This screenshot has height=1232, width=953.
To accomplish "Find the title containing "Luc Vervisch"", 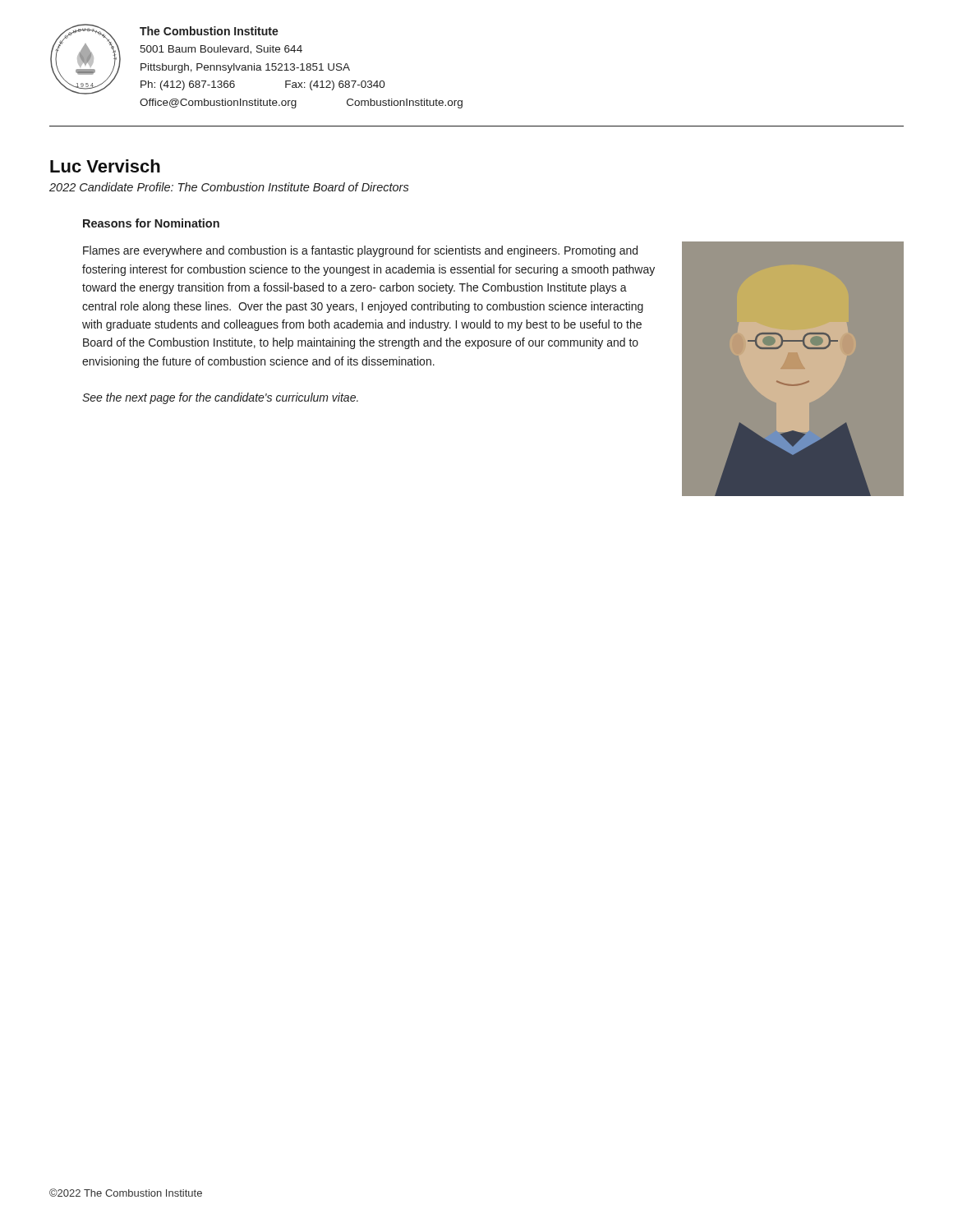I will [105, 167].
